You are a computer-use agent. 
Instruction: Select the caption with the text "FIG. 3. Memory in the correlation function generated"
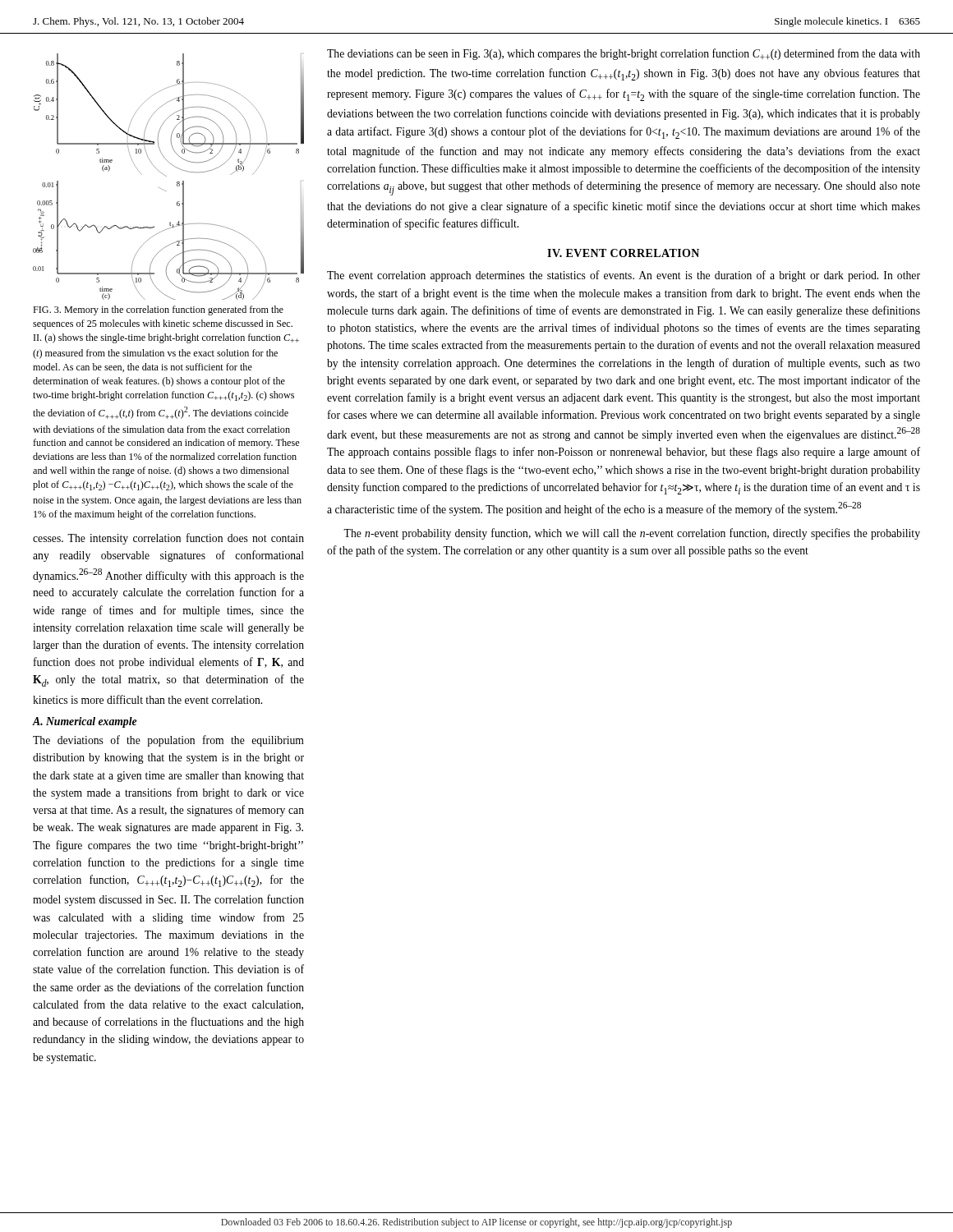coord(167,412)
